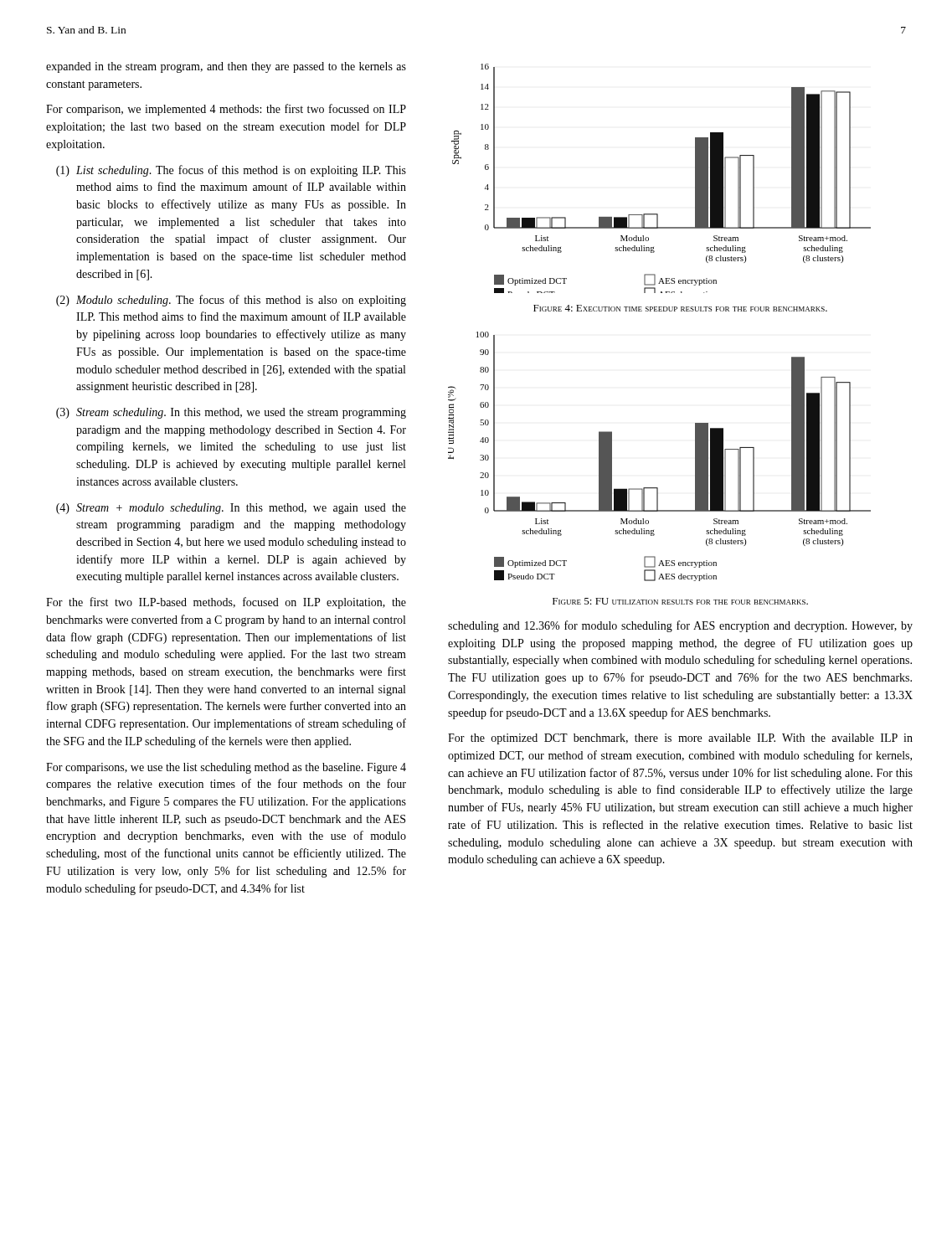Locate the block of text that opens with "For comparisons, we use"
Image resolution: width=952 pixels, height=1256 pixels.
[226, 828]
